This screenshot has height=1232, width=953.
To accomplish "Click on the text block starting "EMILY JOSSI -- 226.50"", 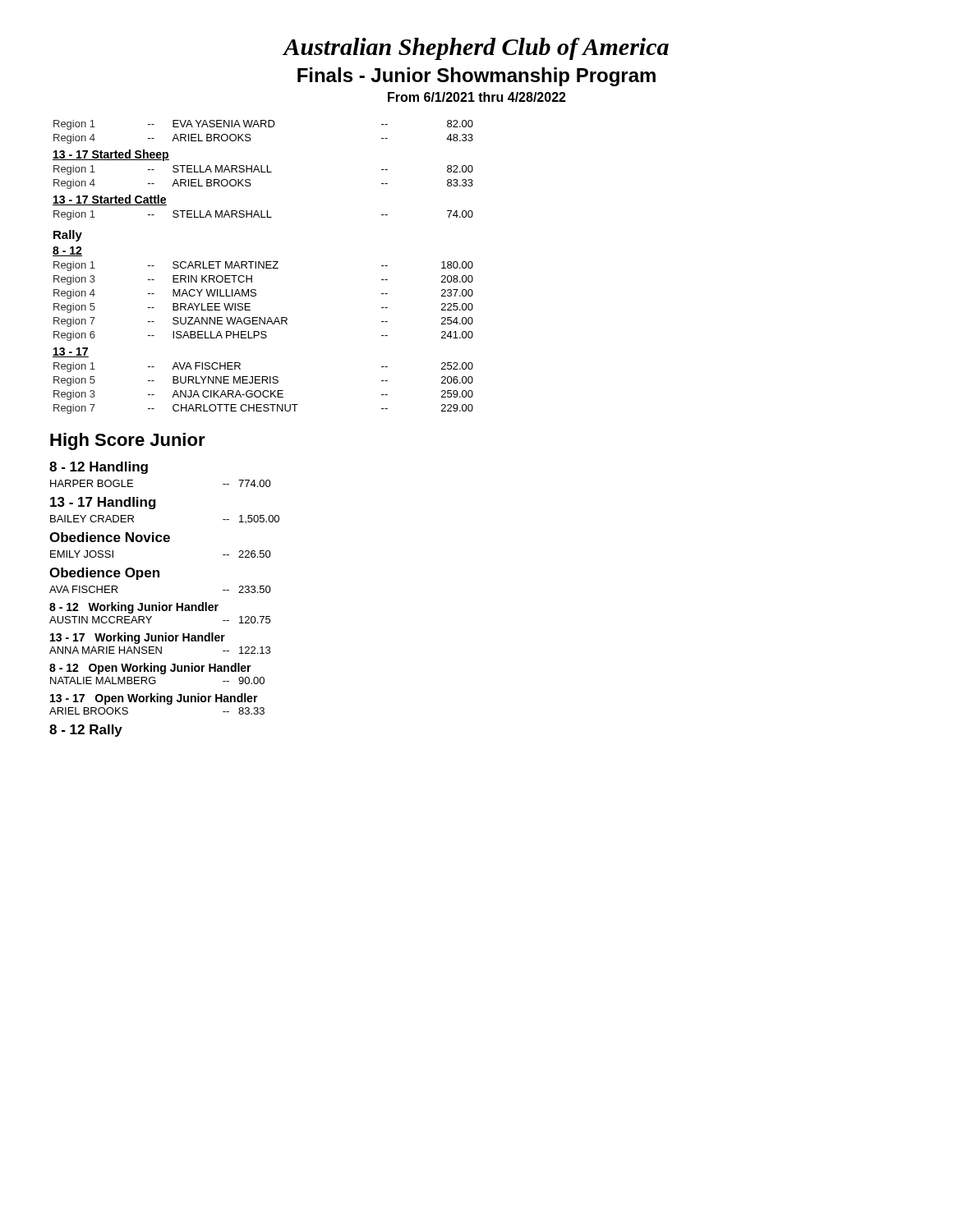I will (87, 554).
